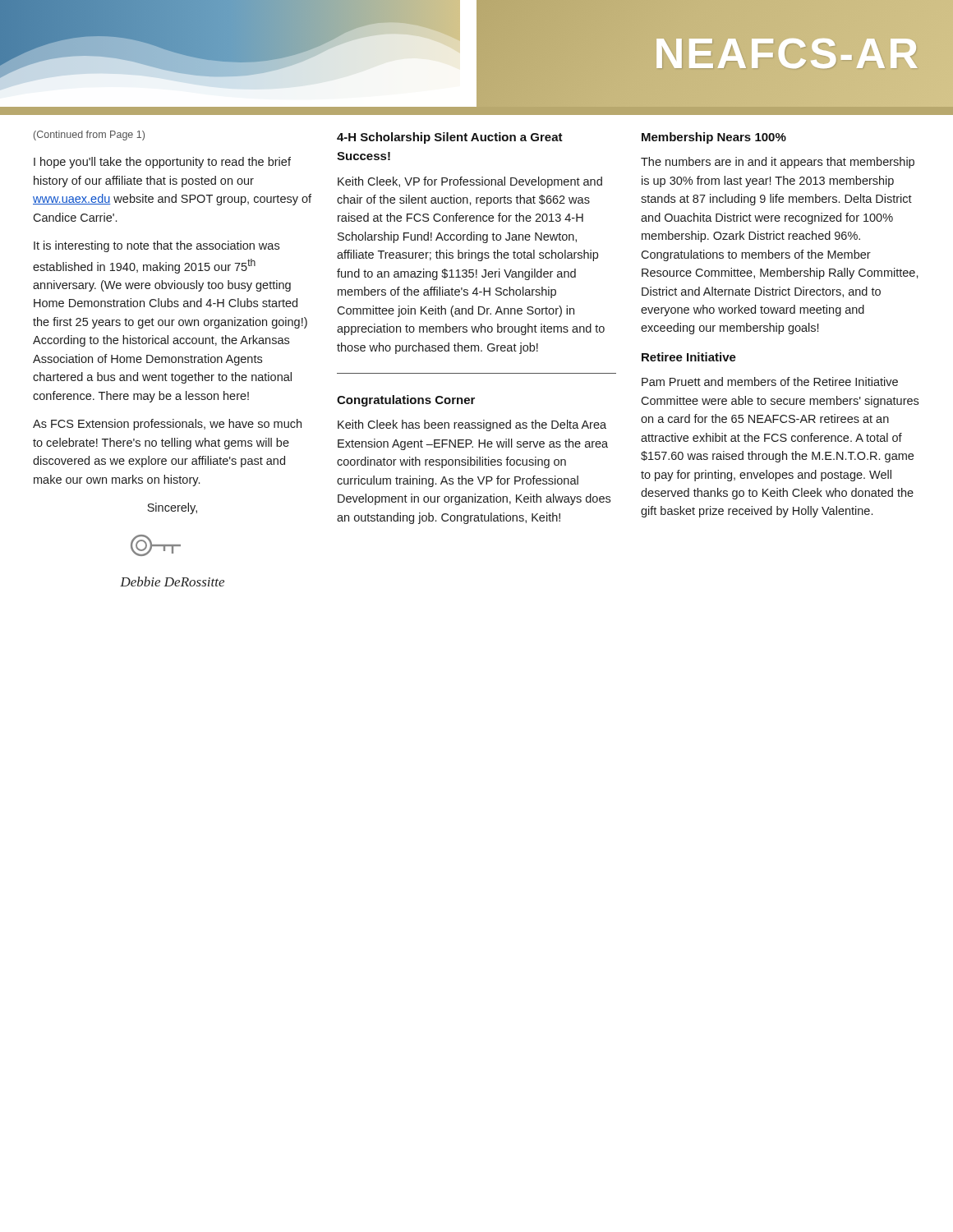Point to the block beginning "Pam Pruett and"
The width and height of the screenshot is (953, 1232).
click(x=780, y=447)
